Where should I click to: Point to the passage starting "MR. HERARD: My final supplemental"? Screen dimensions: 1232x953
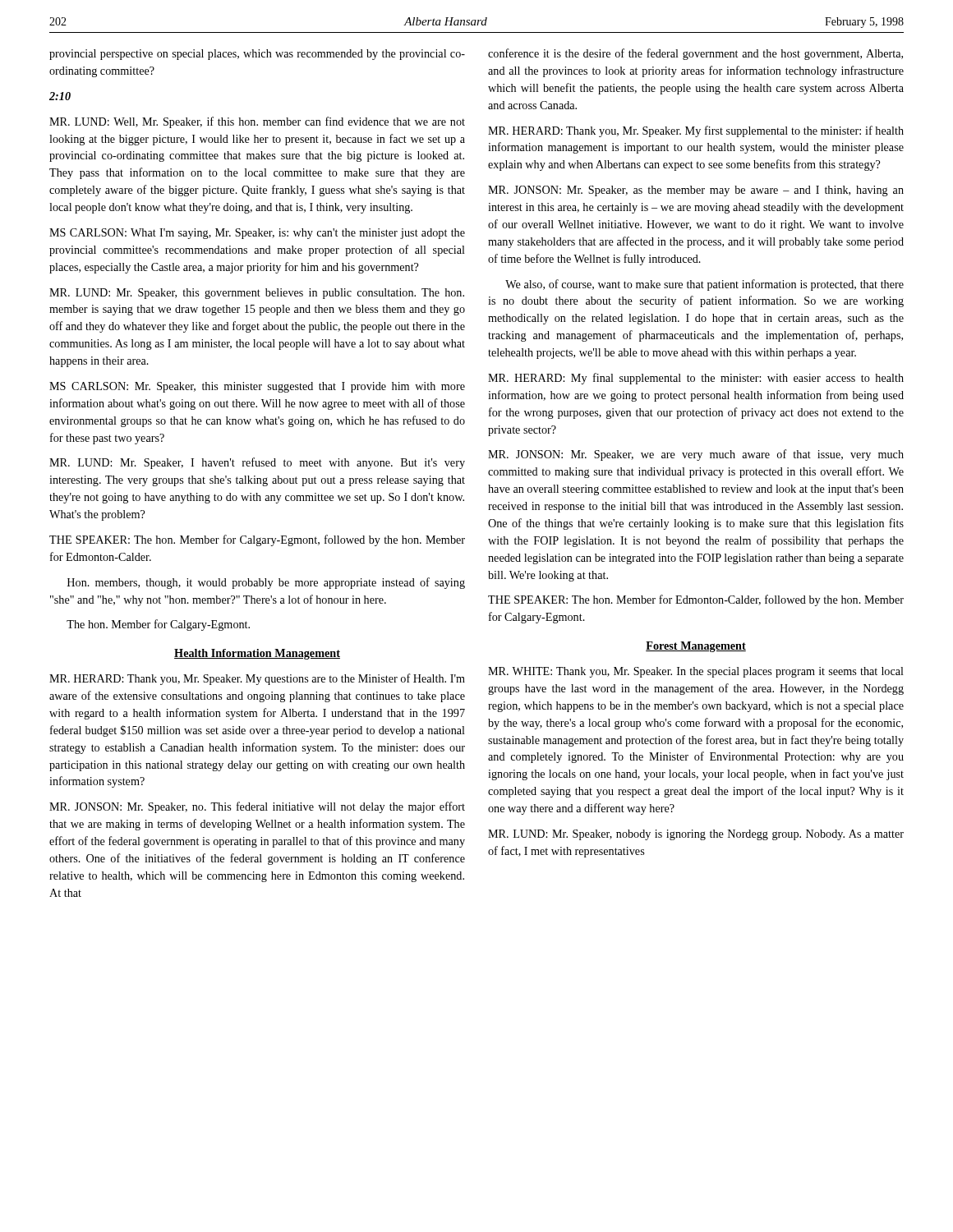click(x=696, y=404)
